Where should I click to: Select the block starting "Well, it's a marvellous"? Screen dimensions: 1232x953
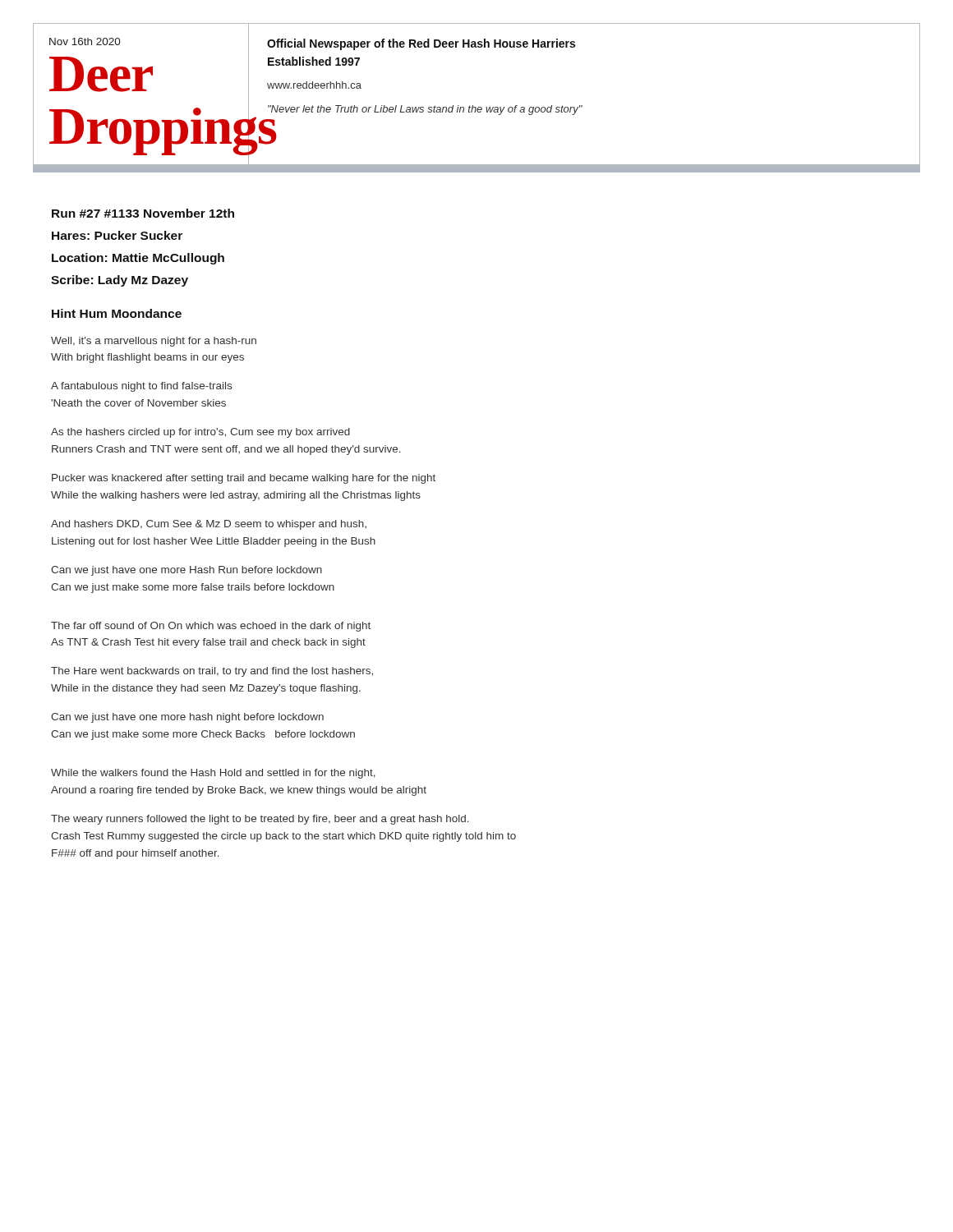[154, 349]
